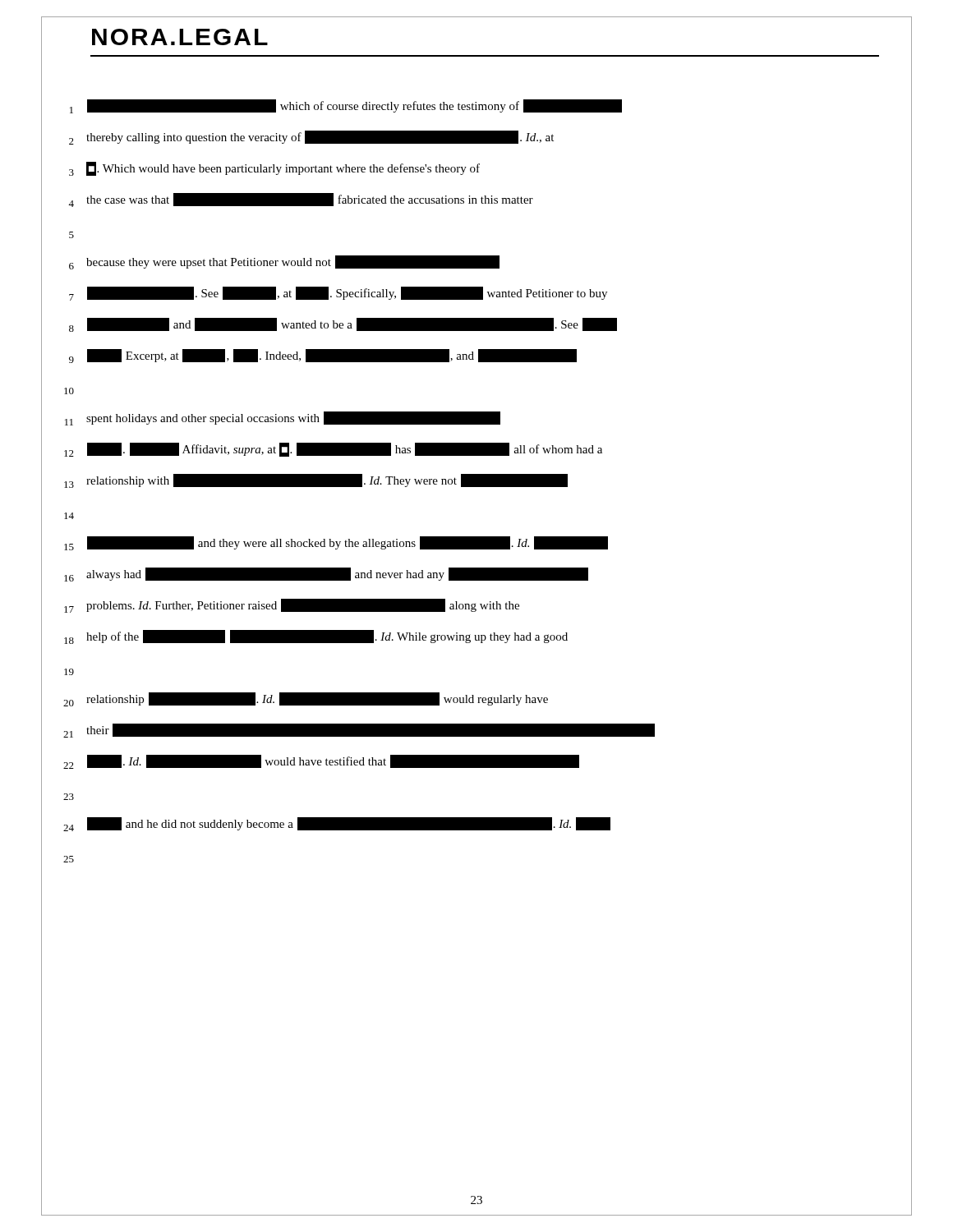Select the text block with the text "which of course directly refutes the"
Image resolution: width=953 pixels, height=1232 pixels.
[x=354, y=106]
